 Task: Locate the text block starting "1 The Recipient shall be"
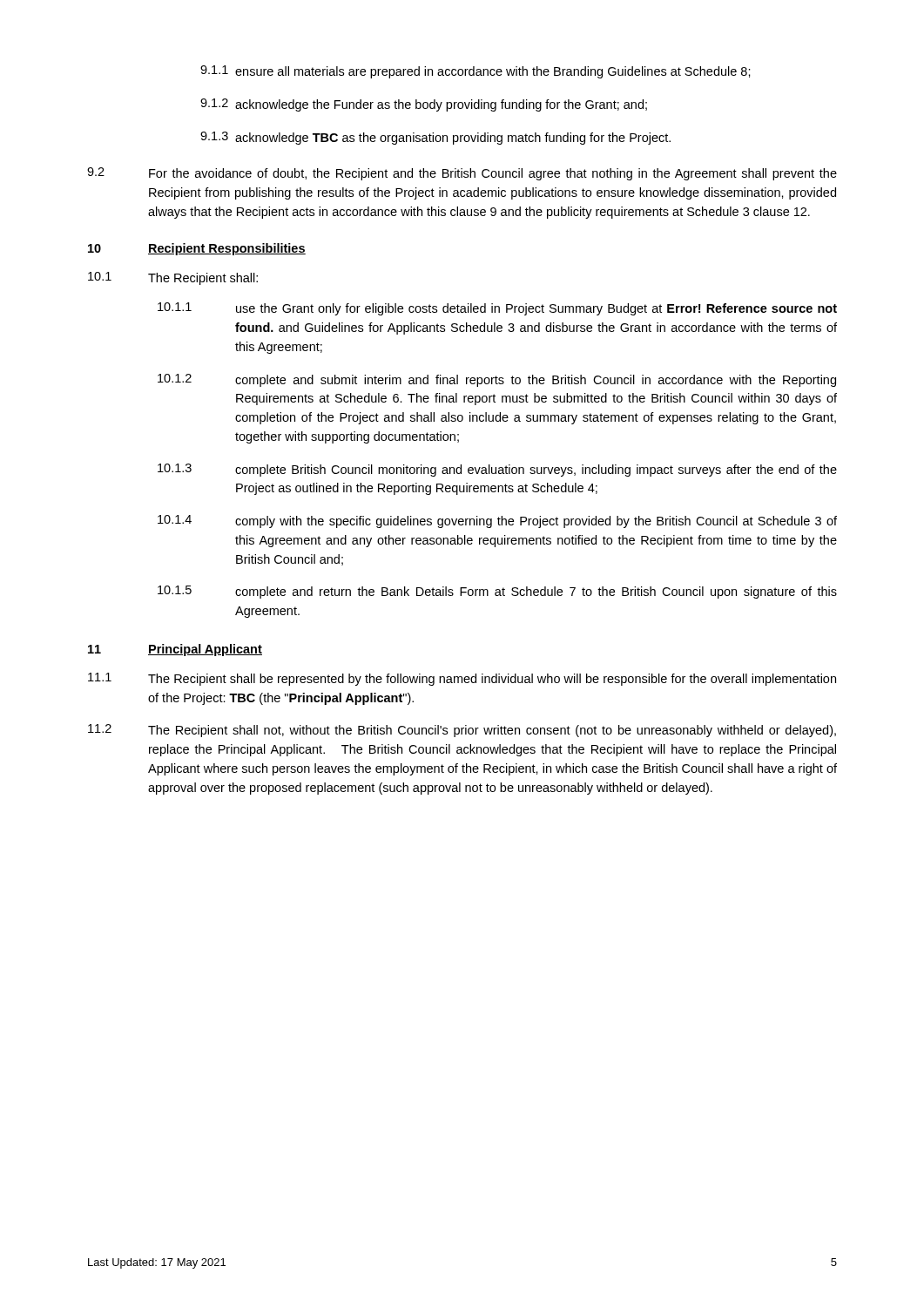pyautogui.click(x=462, y=689)
